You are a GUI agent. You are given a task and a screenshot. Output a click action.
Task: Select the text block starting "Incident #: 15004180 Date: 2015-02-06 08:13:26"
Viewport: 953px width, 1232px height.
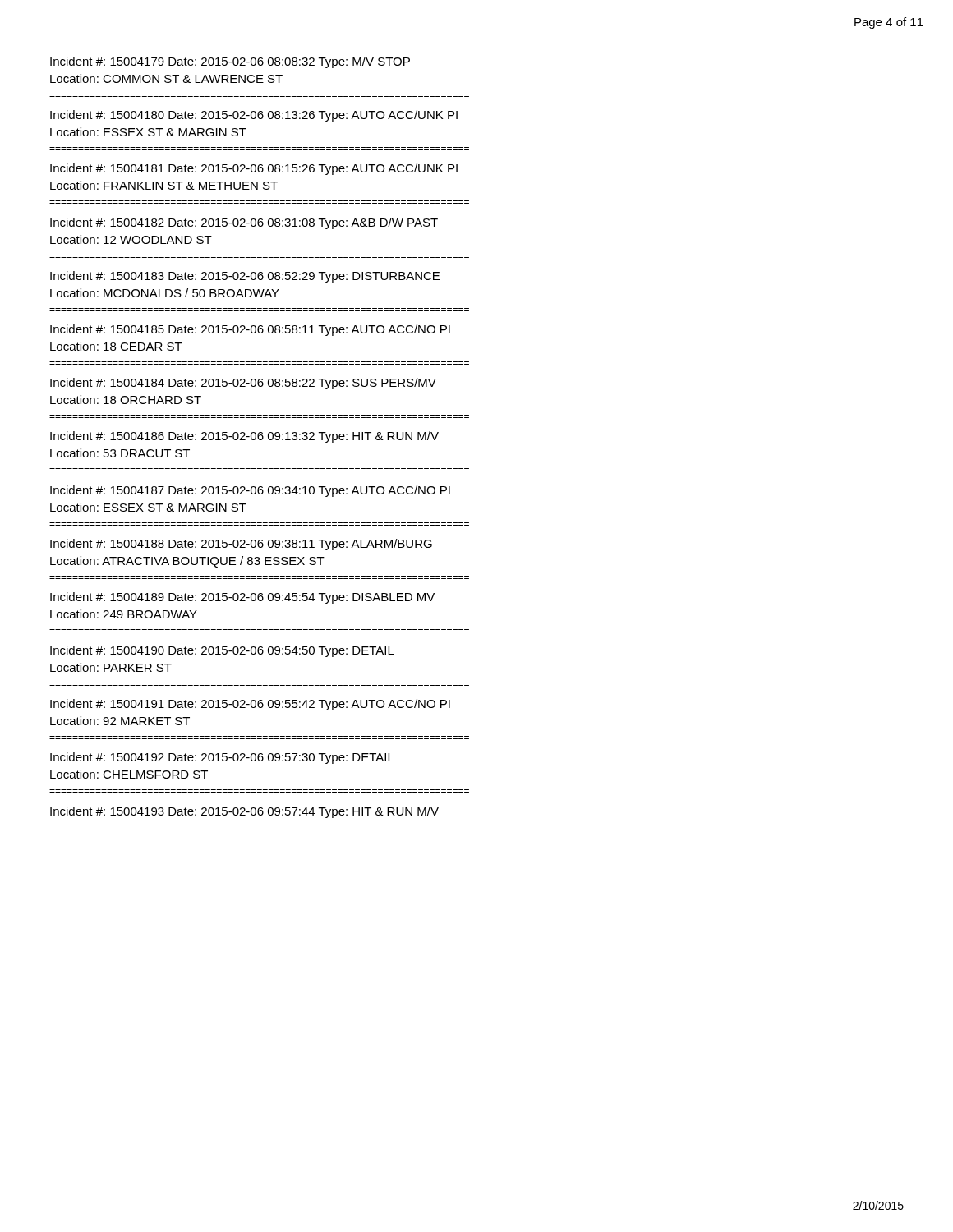[254, 116]
